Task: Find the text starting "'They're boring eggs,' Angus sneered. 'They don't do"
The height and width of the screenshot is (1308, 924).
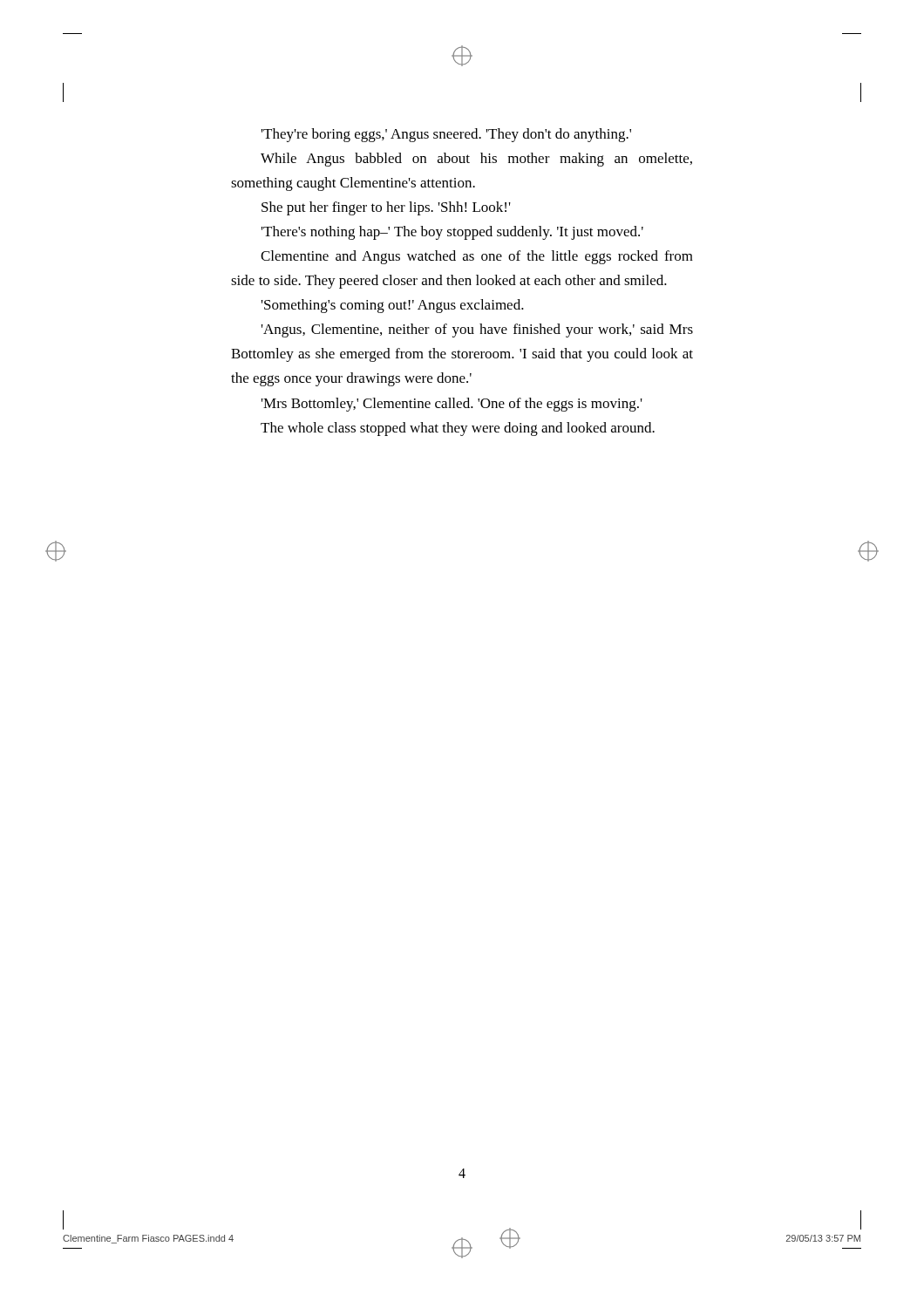Action: point(462,281)
